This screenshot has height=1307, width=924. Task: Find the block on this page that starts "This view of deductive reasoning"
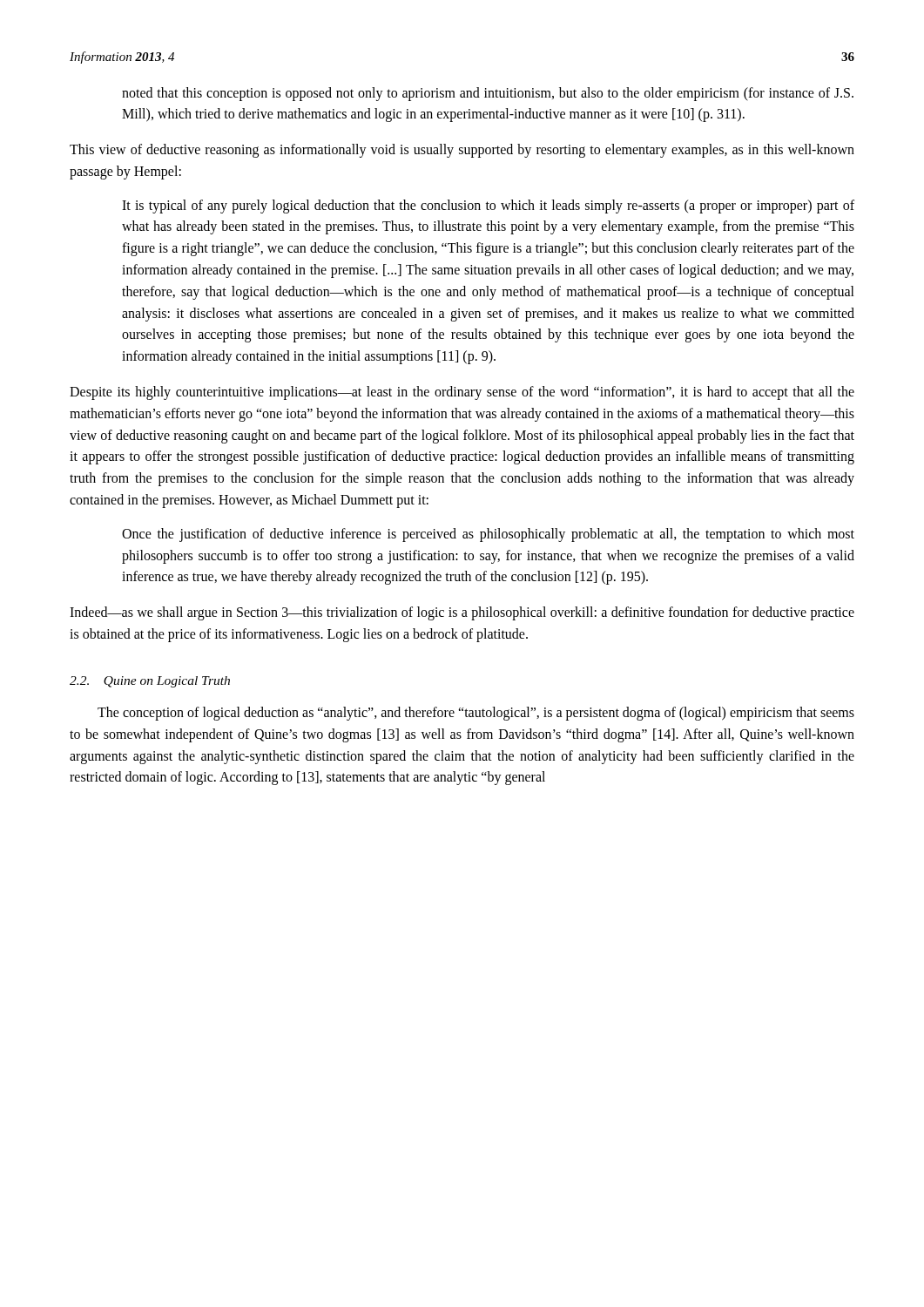462,160
